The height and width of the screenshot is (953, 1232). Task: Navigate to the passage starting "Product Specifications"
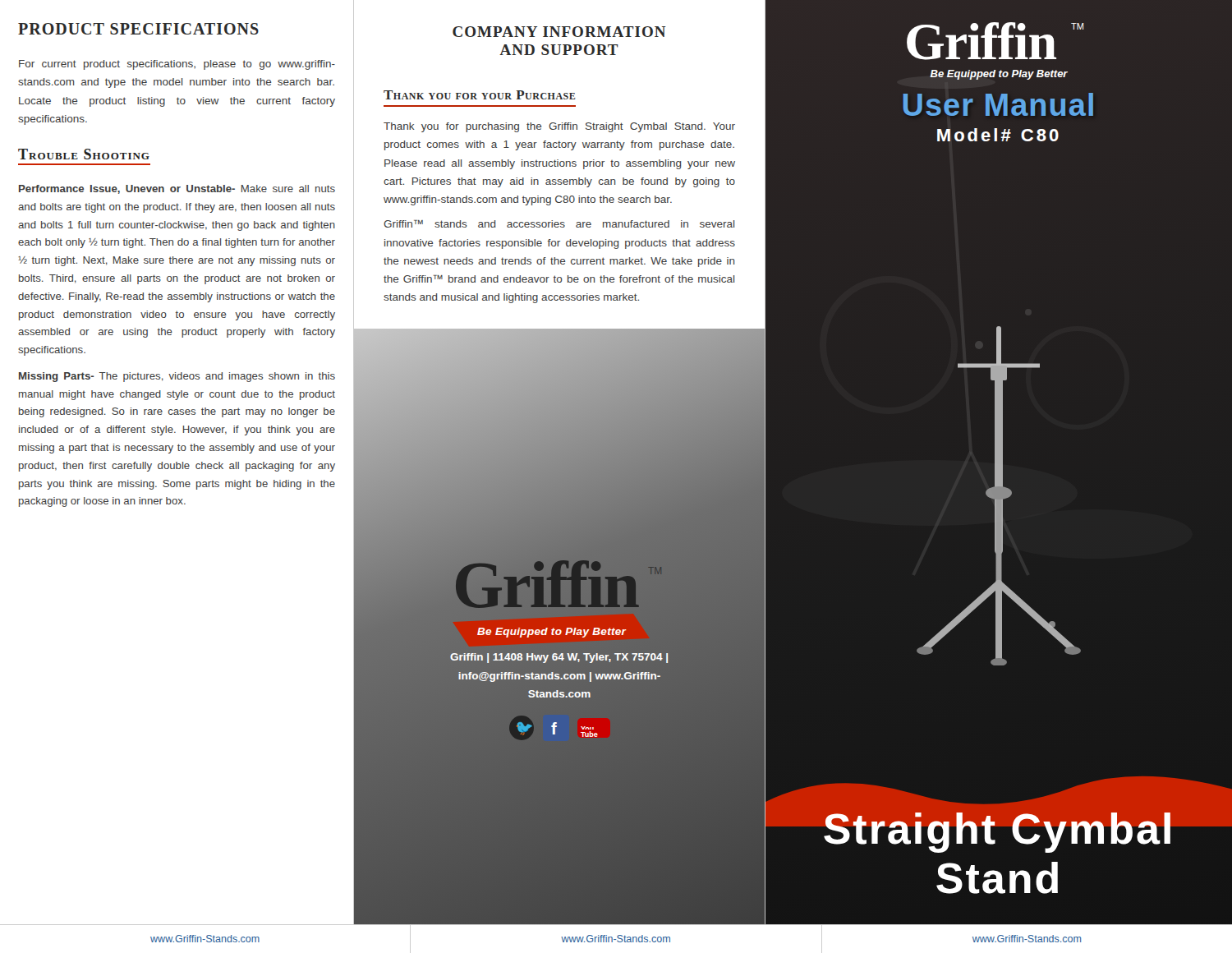tap(139, 29)
